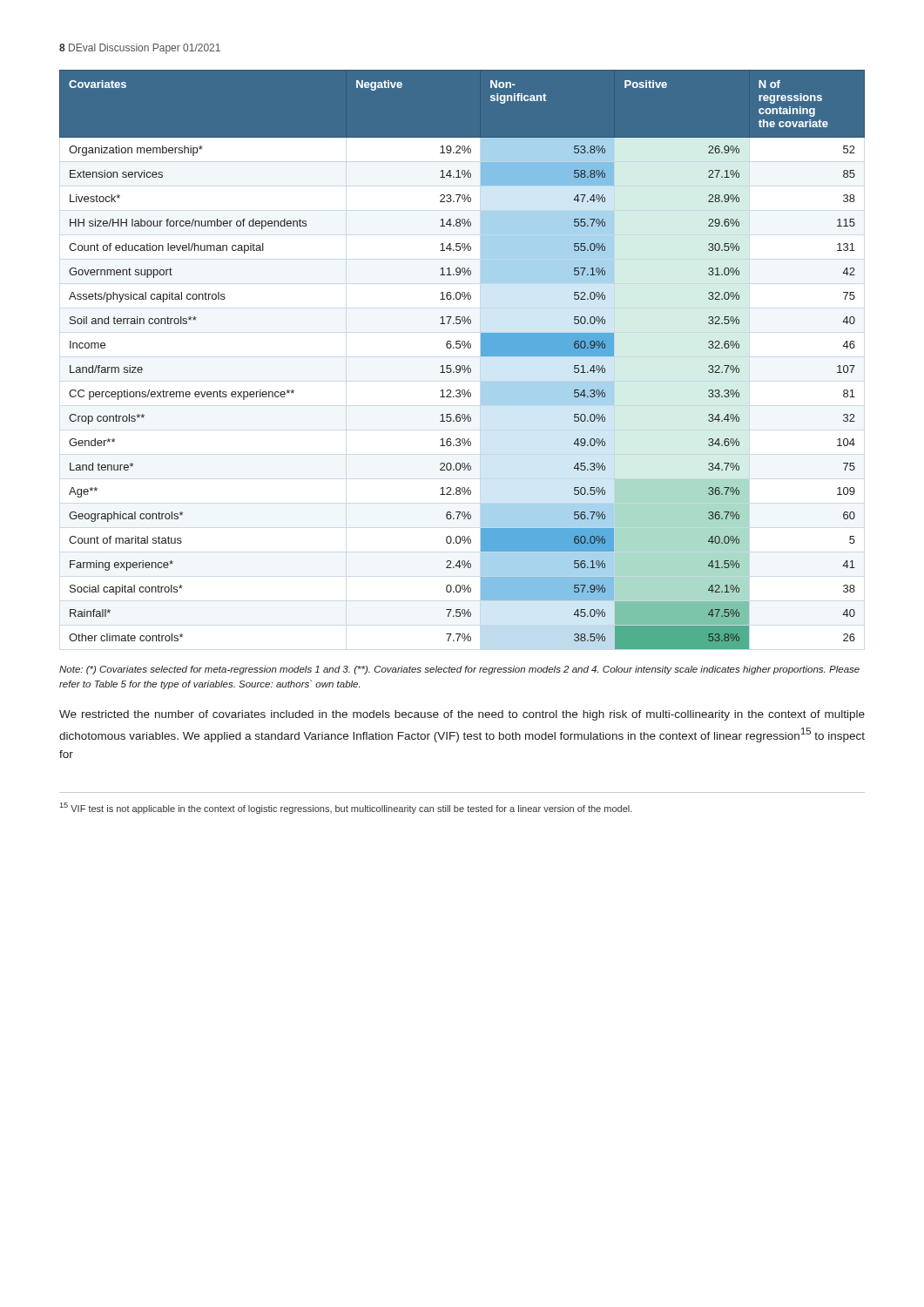Click the passage that begins "15 VIF test is not"
Image resolution: width=924 pixels, height=1307 pixels.
[x=346, y=807]
